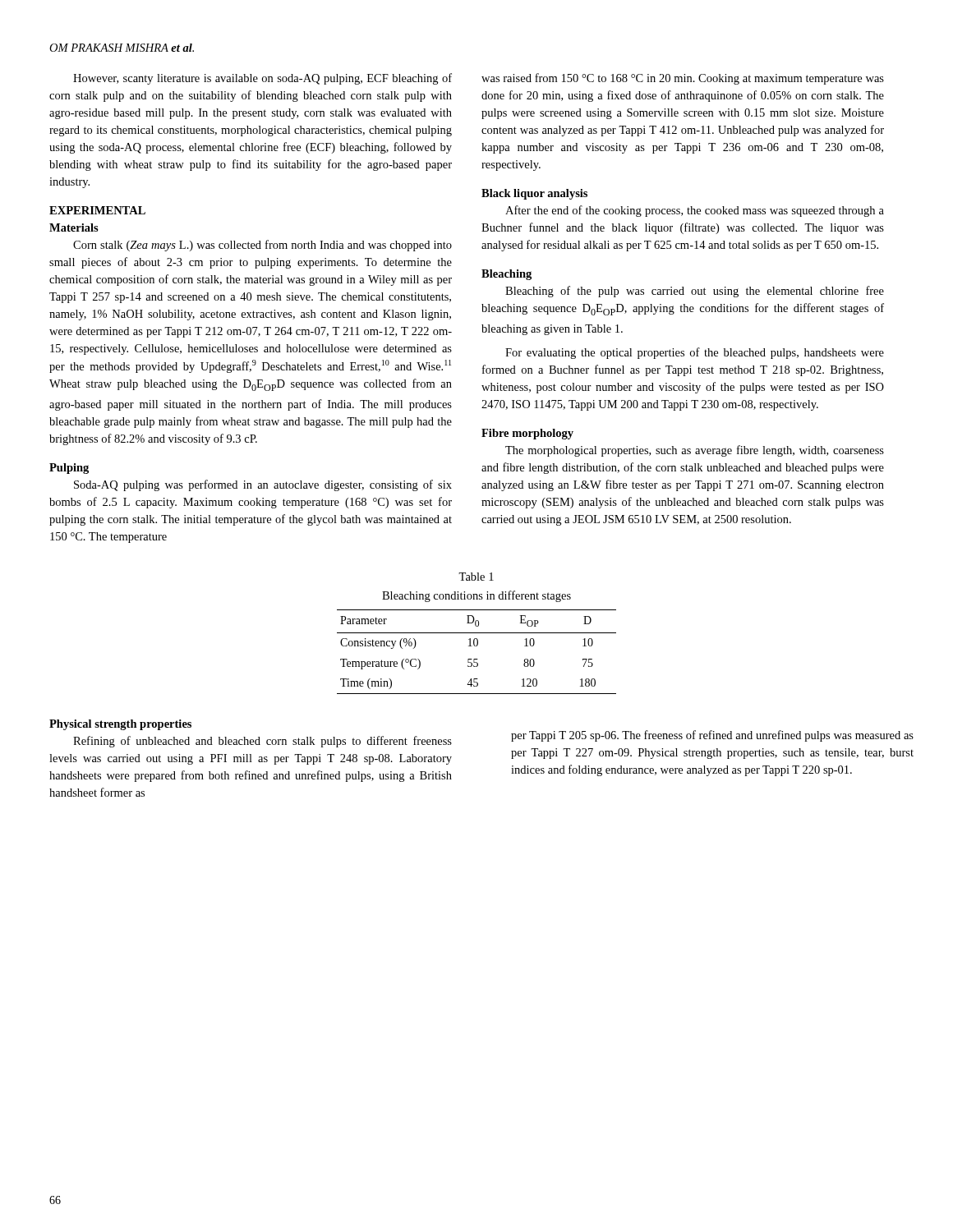Locate the caption containing "Table 1"
Image resolution: width=953 pixels, height=1232 pixels.
click(476, 576)
